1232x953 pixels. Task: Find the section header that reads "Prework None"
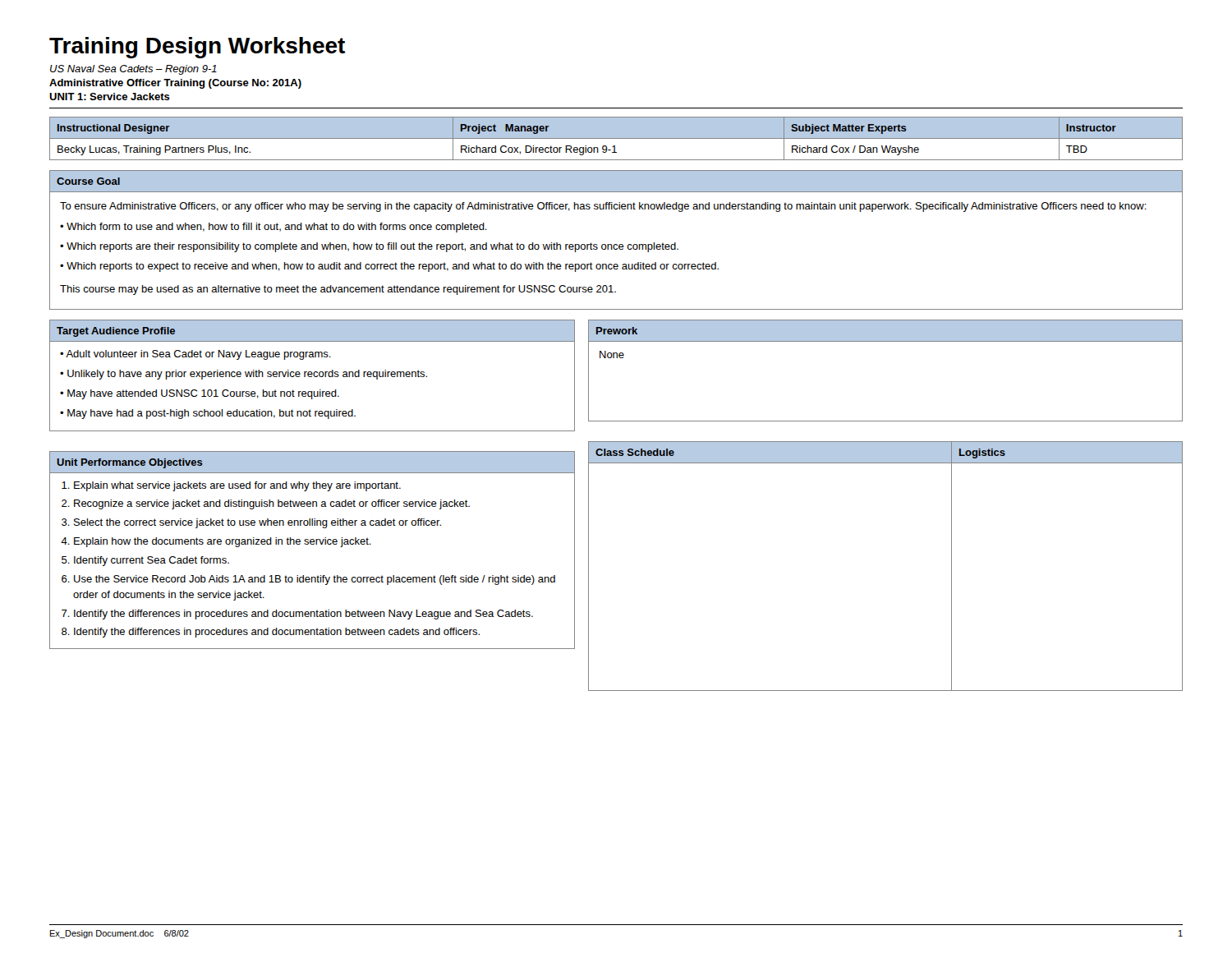coord(885,331)
